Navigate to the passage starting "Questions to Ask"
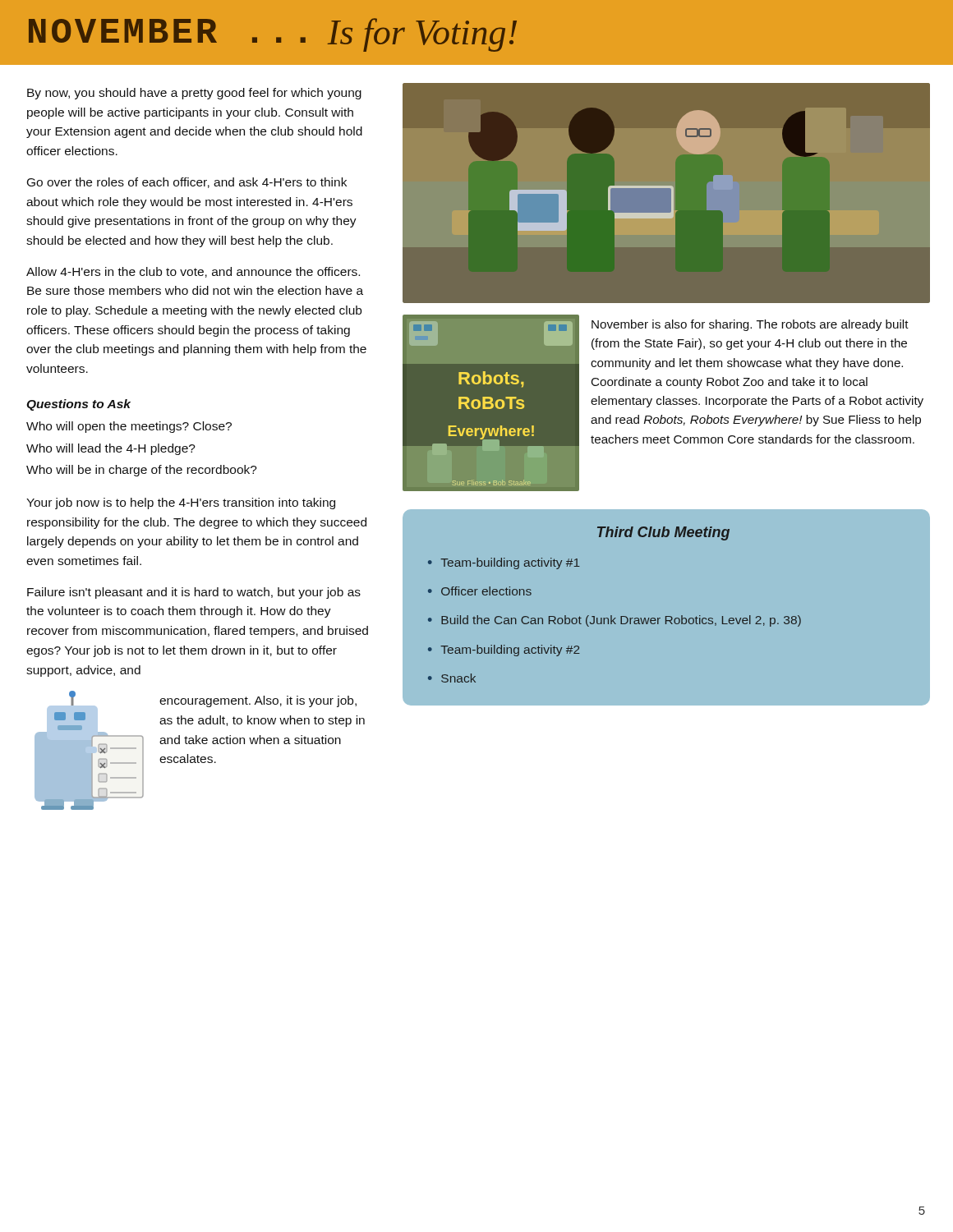 (x=78, y=404)
